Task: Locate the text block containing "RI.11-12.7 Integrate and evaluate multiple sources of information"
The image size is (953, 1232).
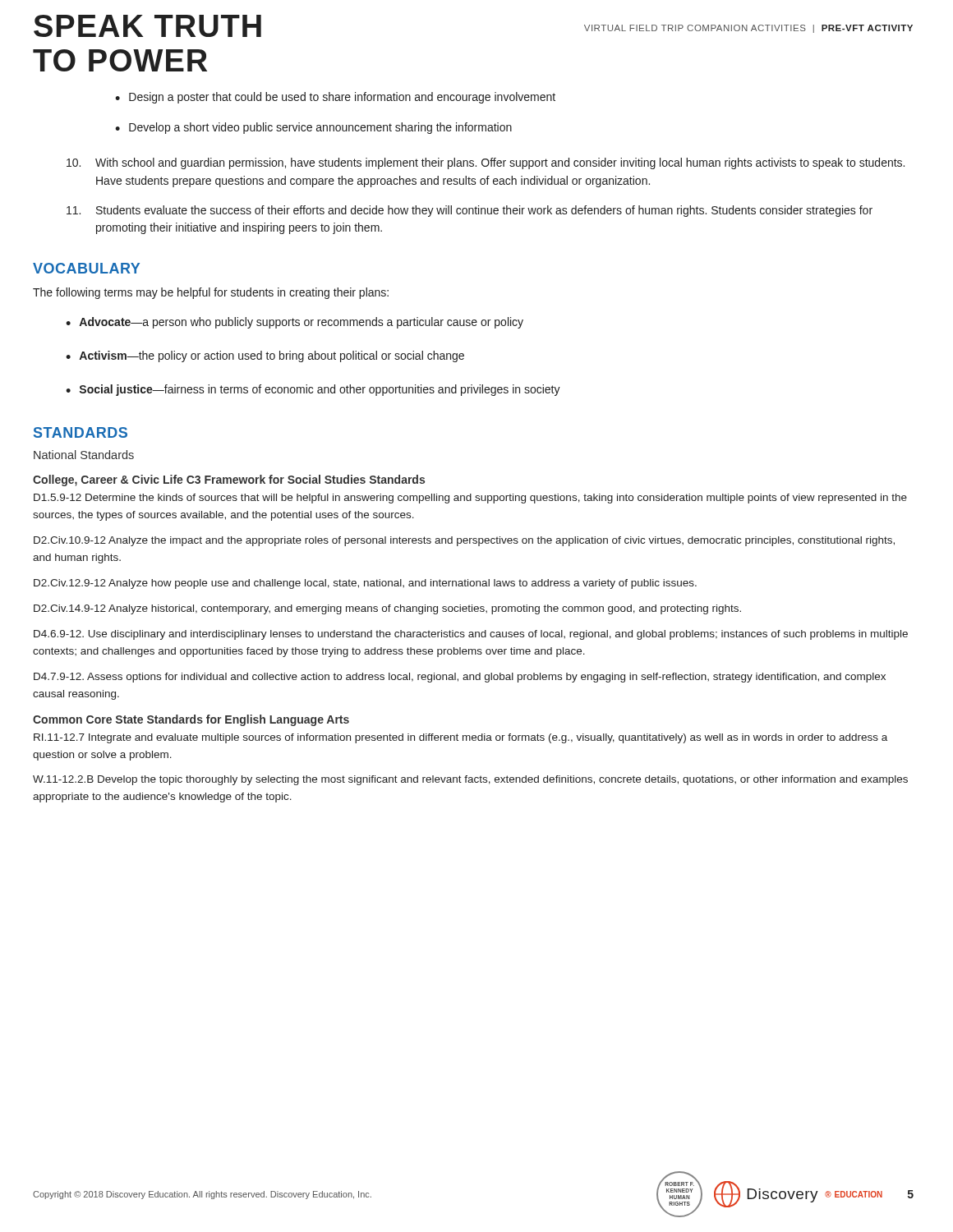Action: (x=460, y=745)
